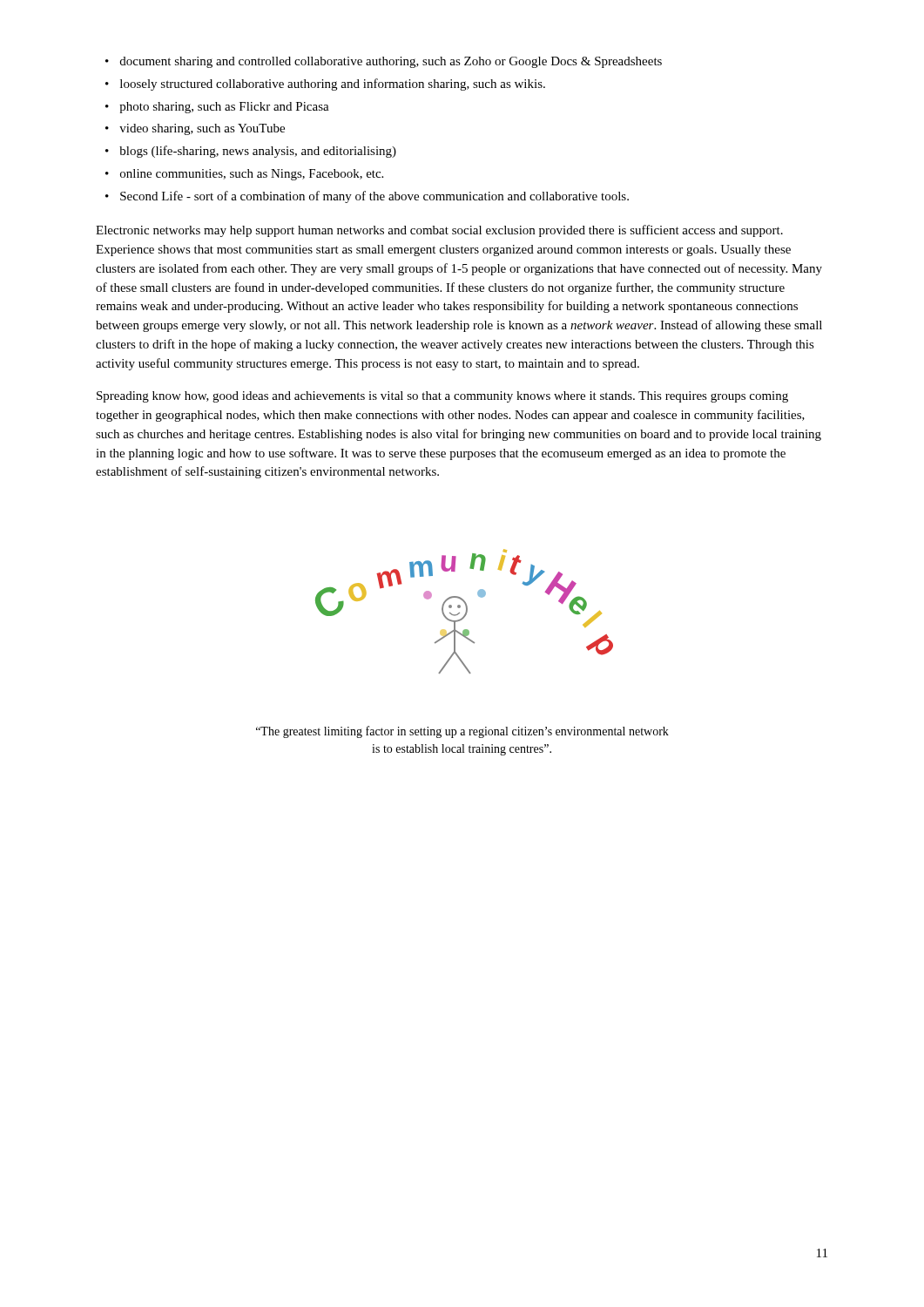Image resolution: width=924 pixels, height=1307 pixels.
Task: Click on the text starting "video sharing, such as YouTube"
Action: pyautogui.click(x=202, y=128)
